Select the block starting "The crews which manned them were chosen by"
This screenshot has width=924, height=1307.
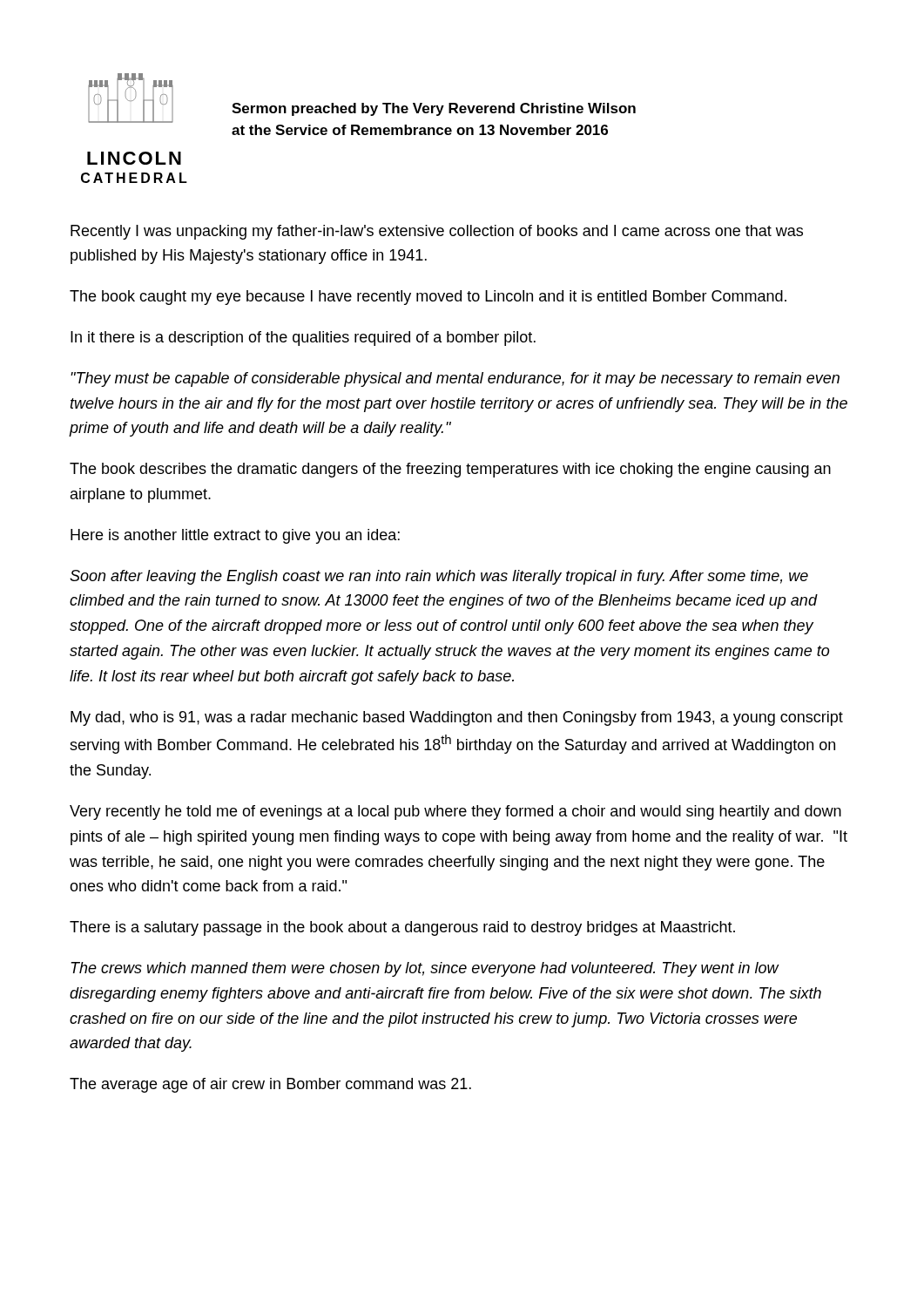446,1006
